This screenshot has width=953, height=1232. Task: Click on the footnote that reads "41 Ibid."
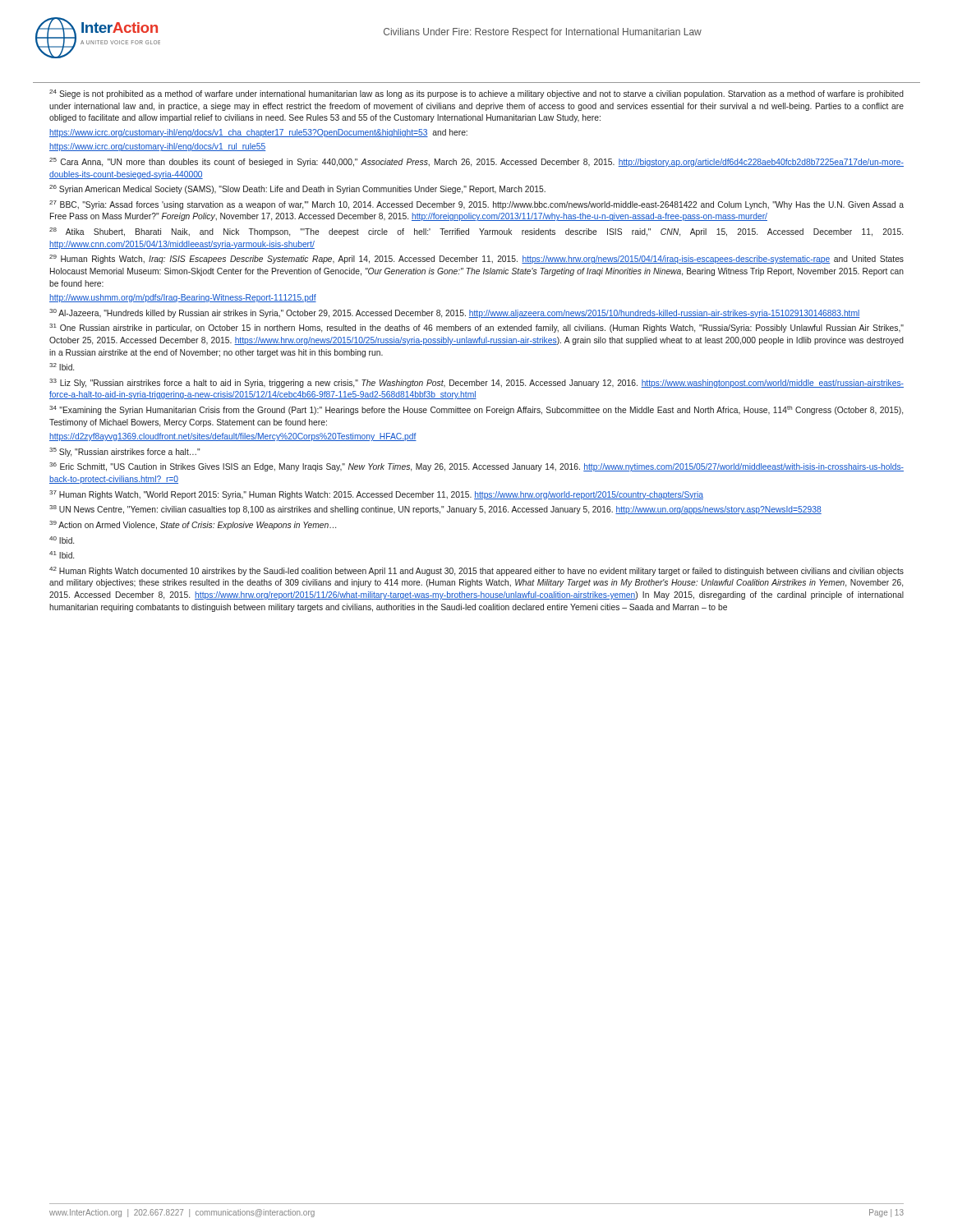pos(476,556)
